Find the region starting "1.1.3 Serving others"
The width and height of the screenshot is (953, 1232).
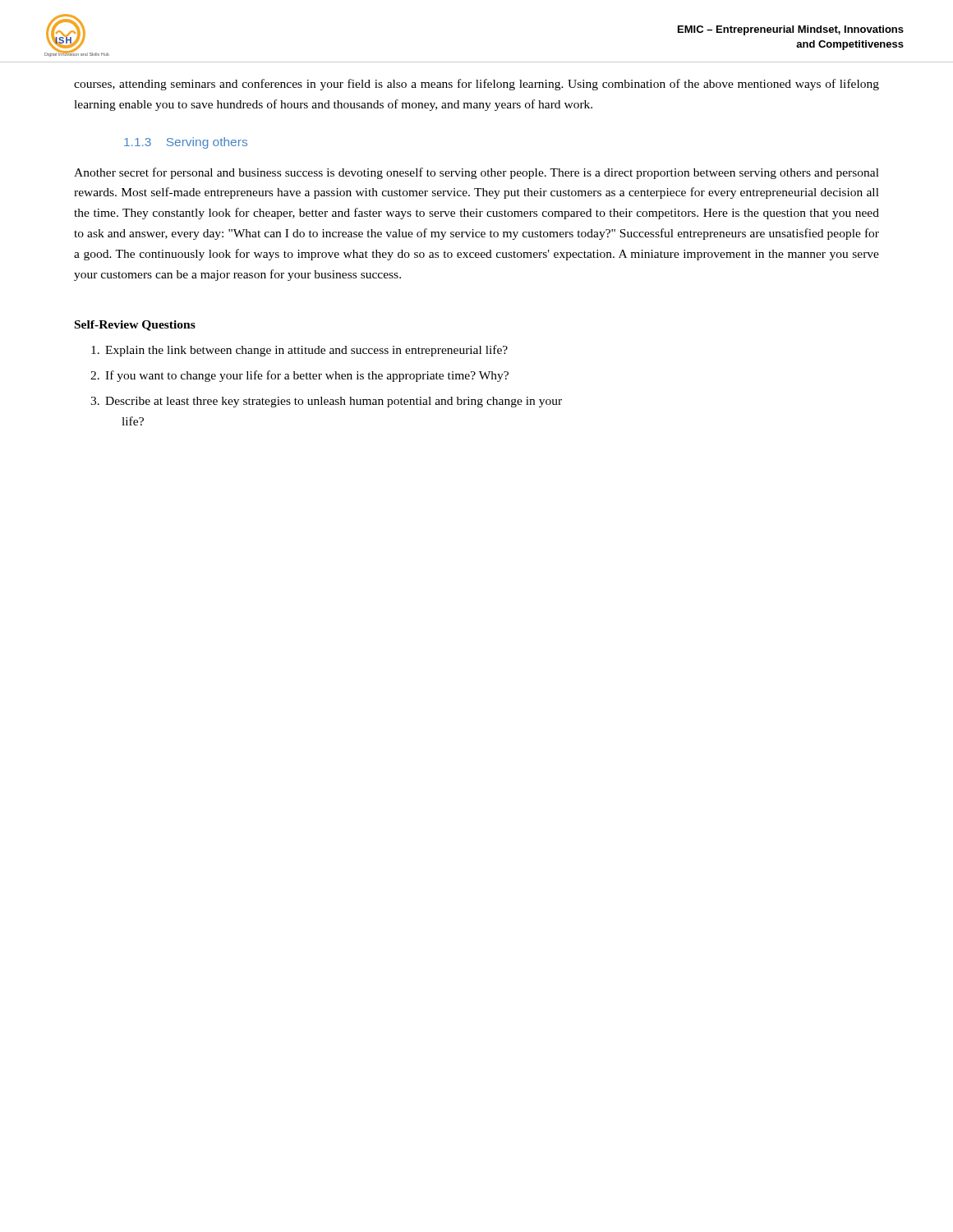[186, 141]
